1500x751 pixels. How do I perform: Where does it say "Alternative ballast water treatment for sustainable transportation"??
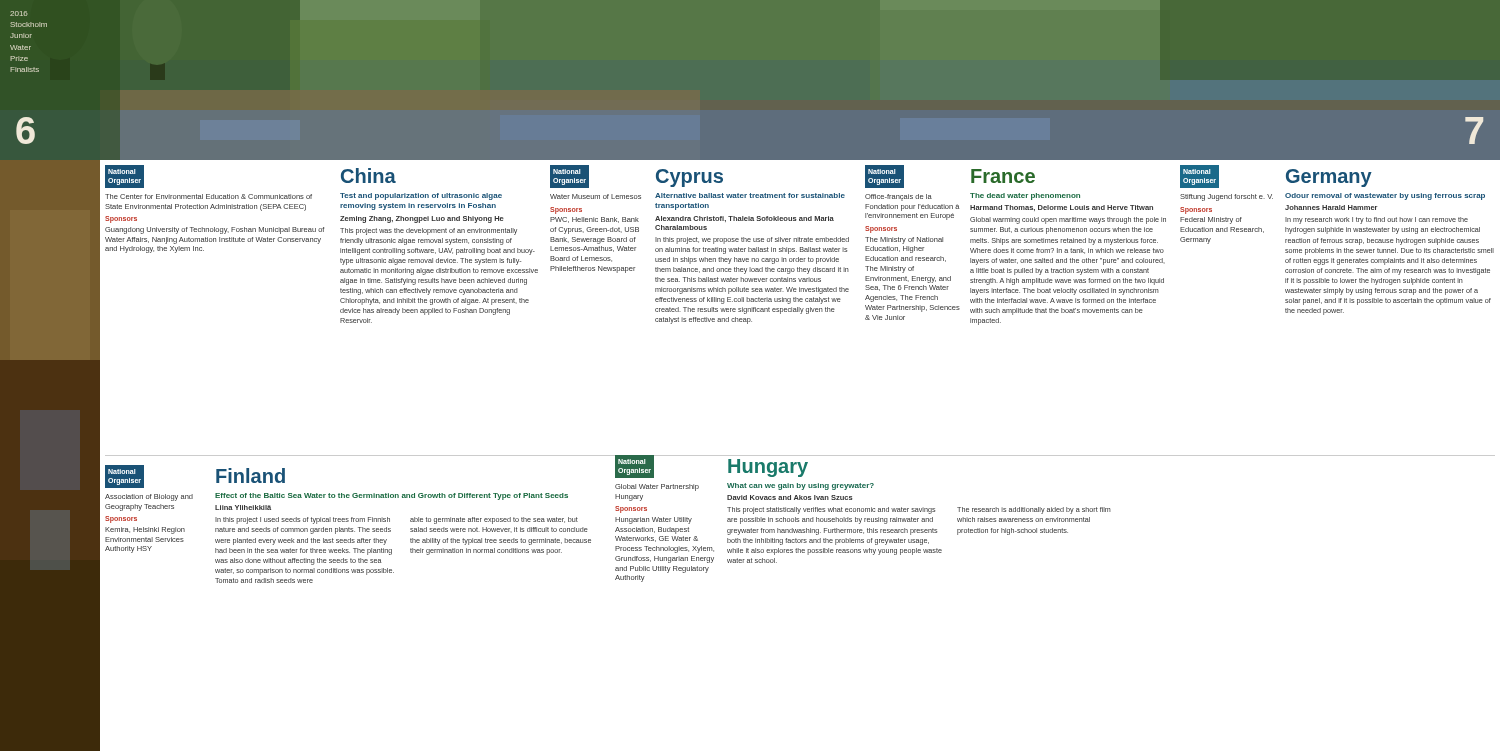tap(750, 201)
